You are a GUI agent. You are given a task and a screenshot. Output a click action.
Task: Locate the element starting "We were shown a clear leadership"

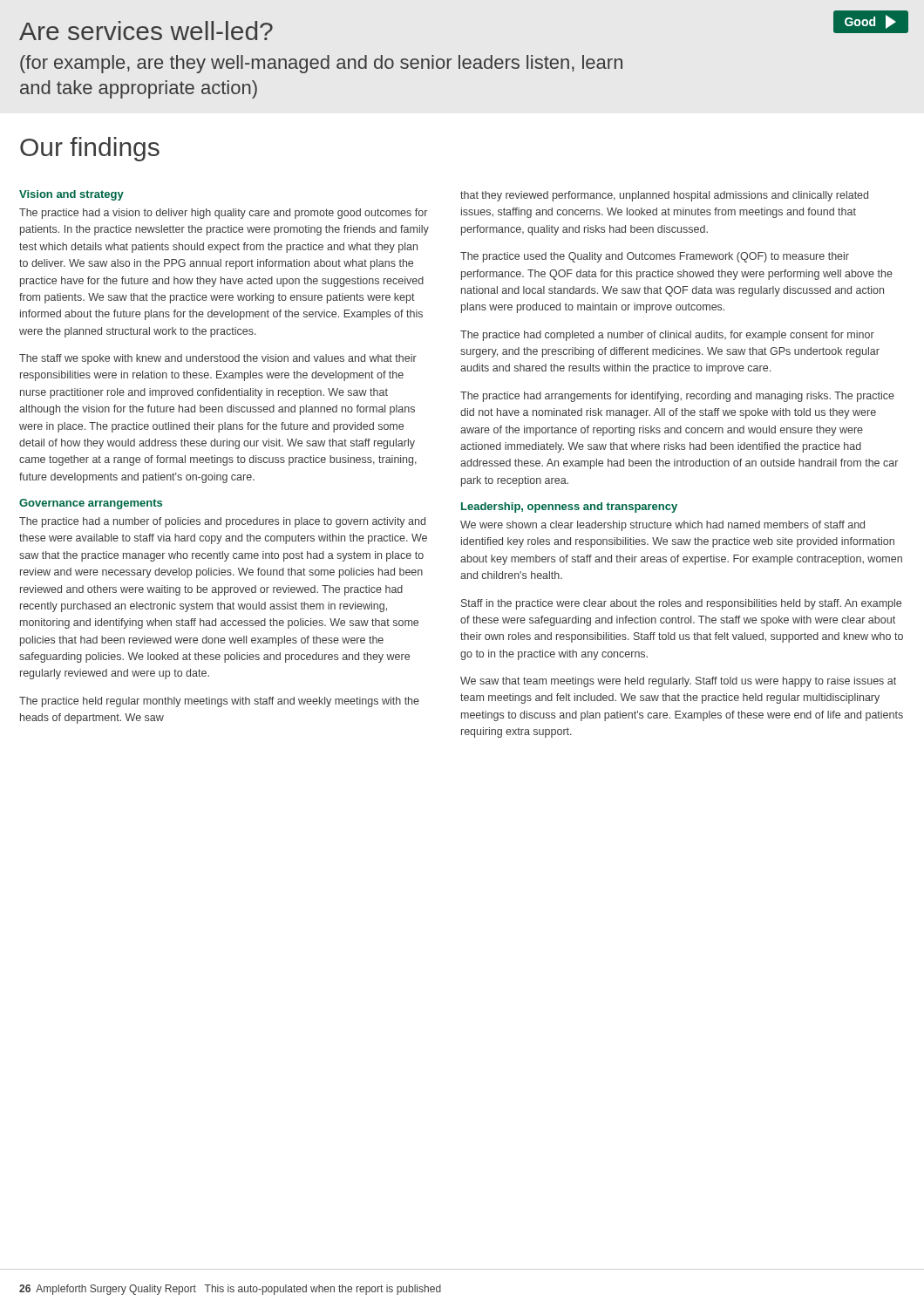click(681, 550)
